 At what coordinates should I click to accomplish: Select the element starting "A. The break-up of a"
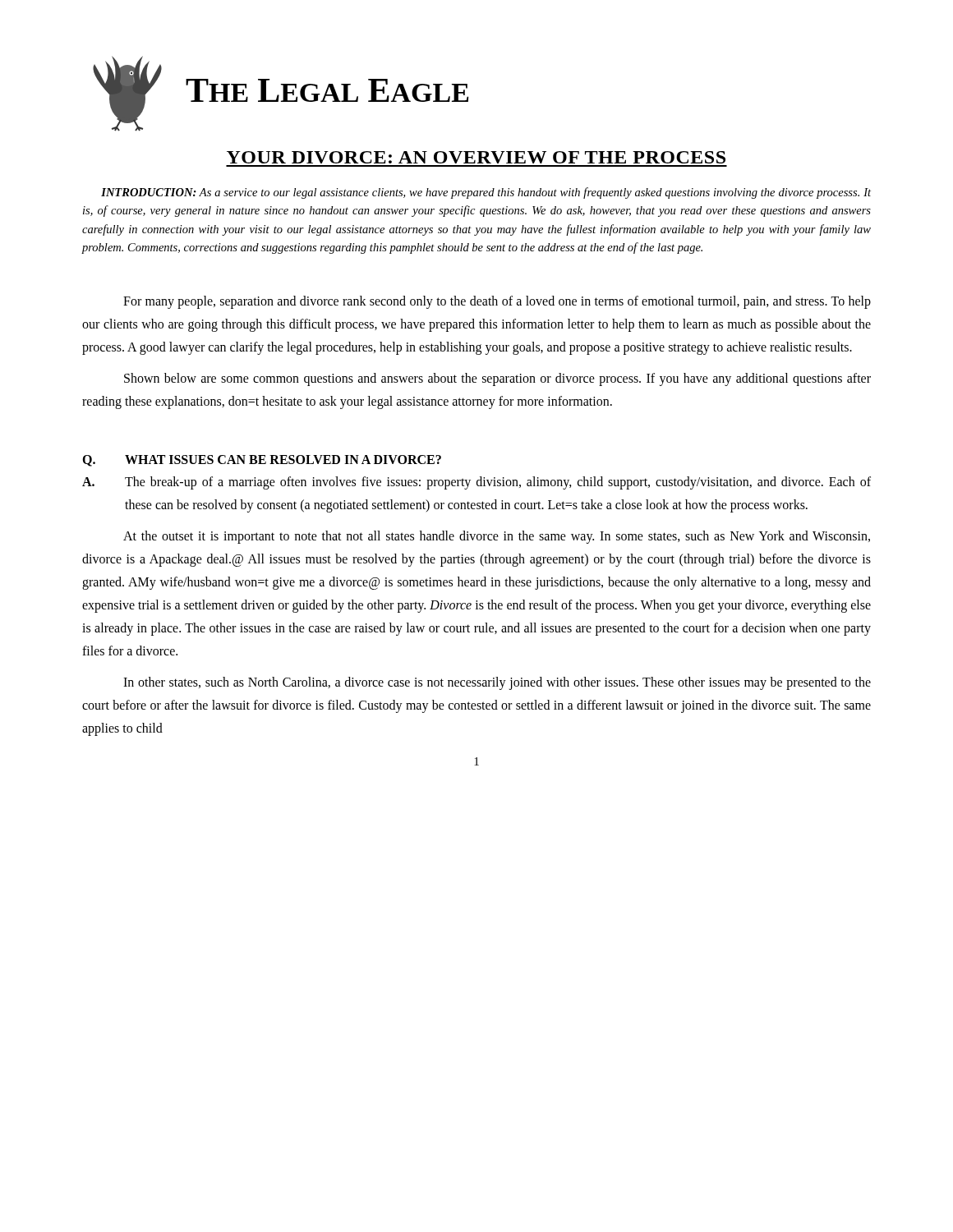(476, 493)
